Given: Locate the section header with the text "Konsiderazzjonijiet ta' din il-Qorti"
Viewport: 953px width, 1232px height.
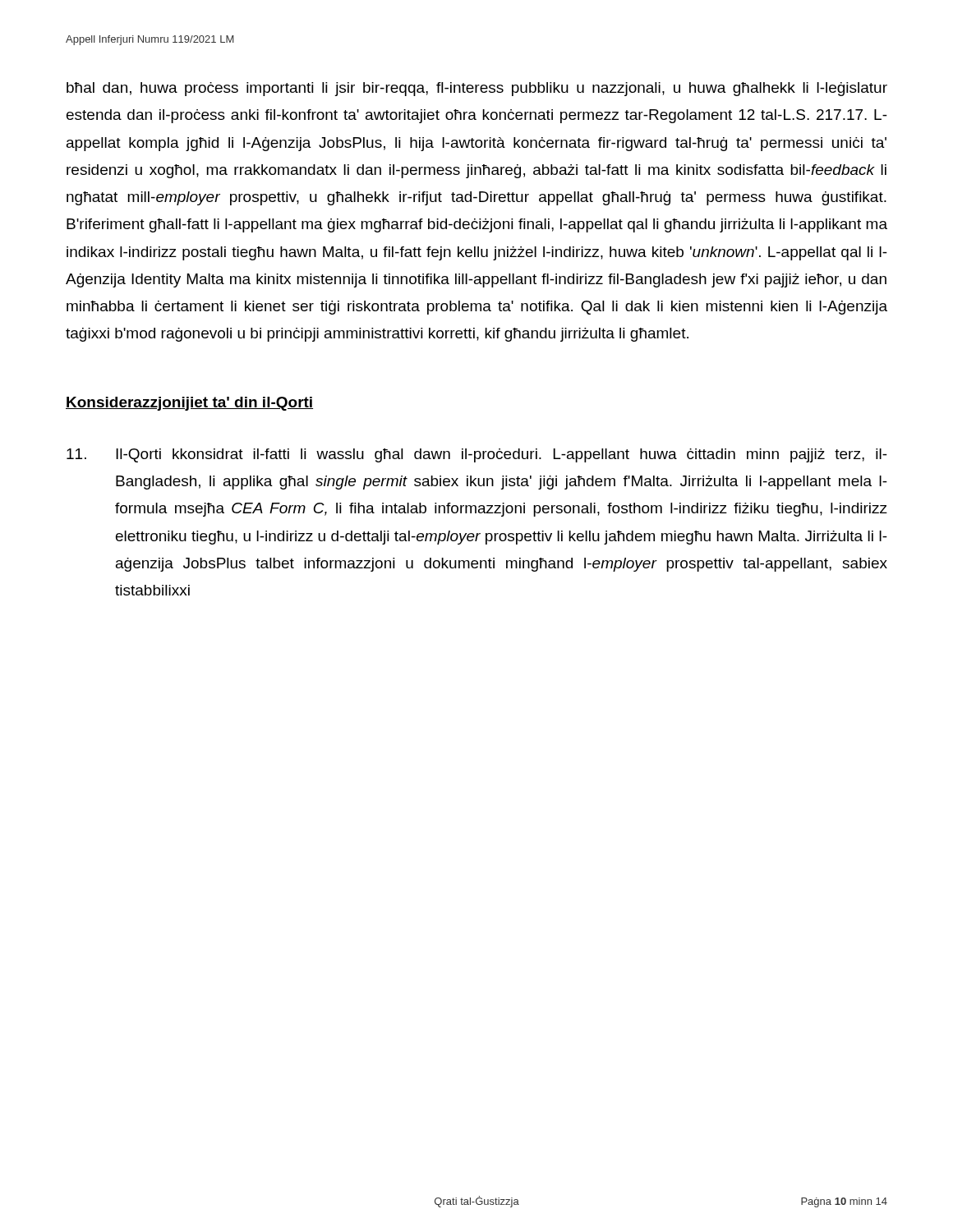Looking at the screenshot, I should coord(189,402).
